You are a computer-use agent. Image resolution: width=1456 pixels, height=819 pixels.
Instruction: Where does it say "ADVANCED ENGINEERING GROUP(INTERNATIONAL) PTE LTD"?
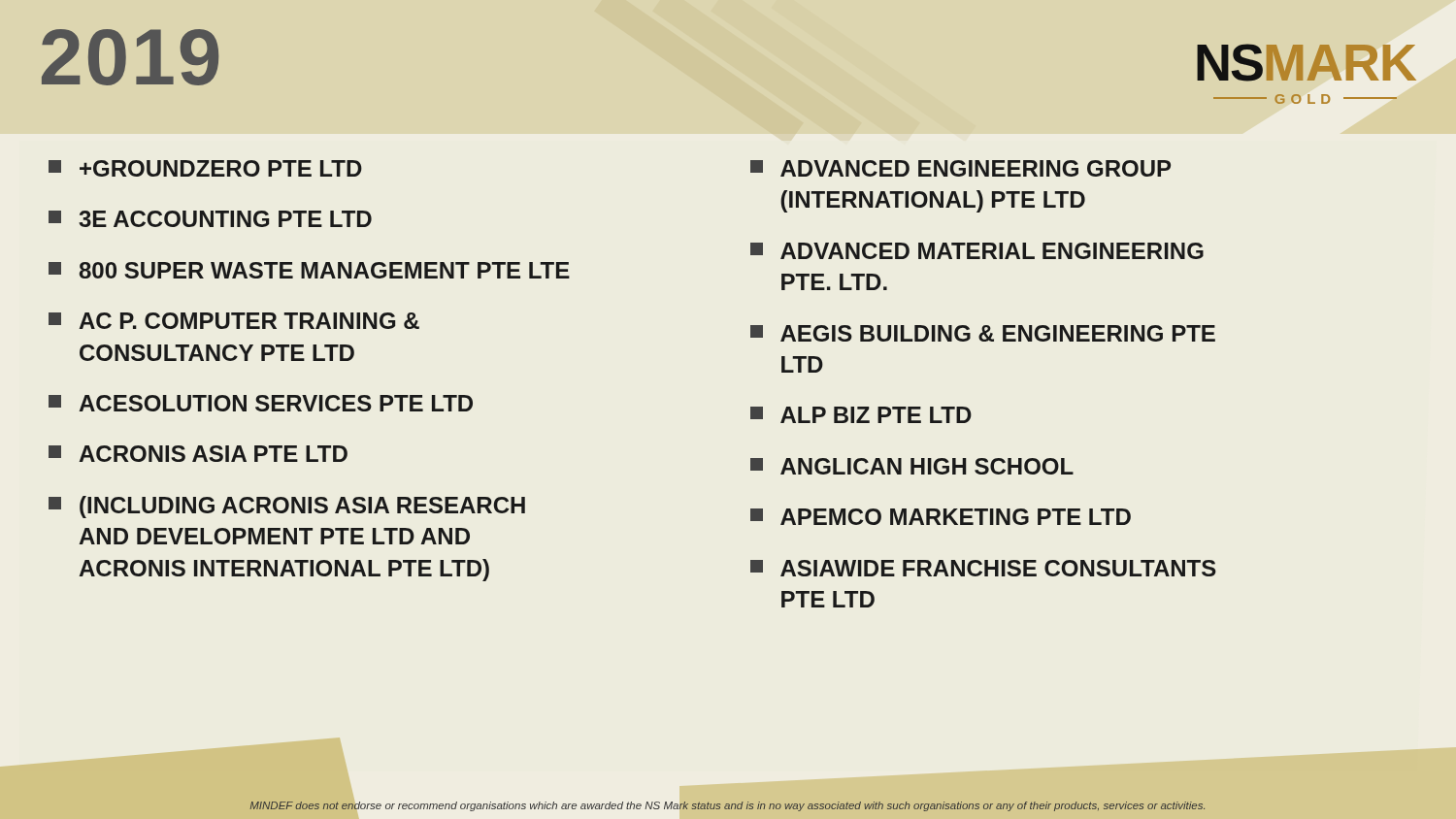pyautogui.click(x=961, y=185)
